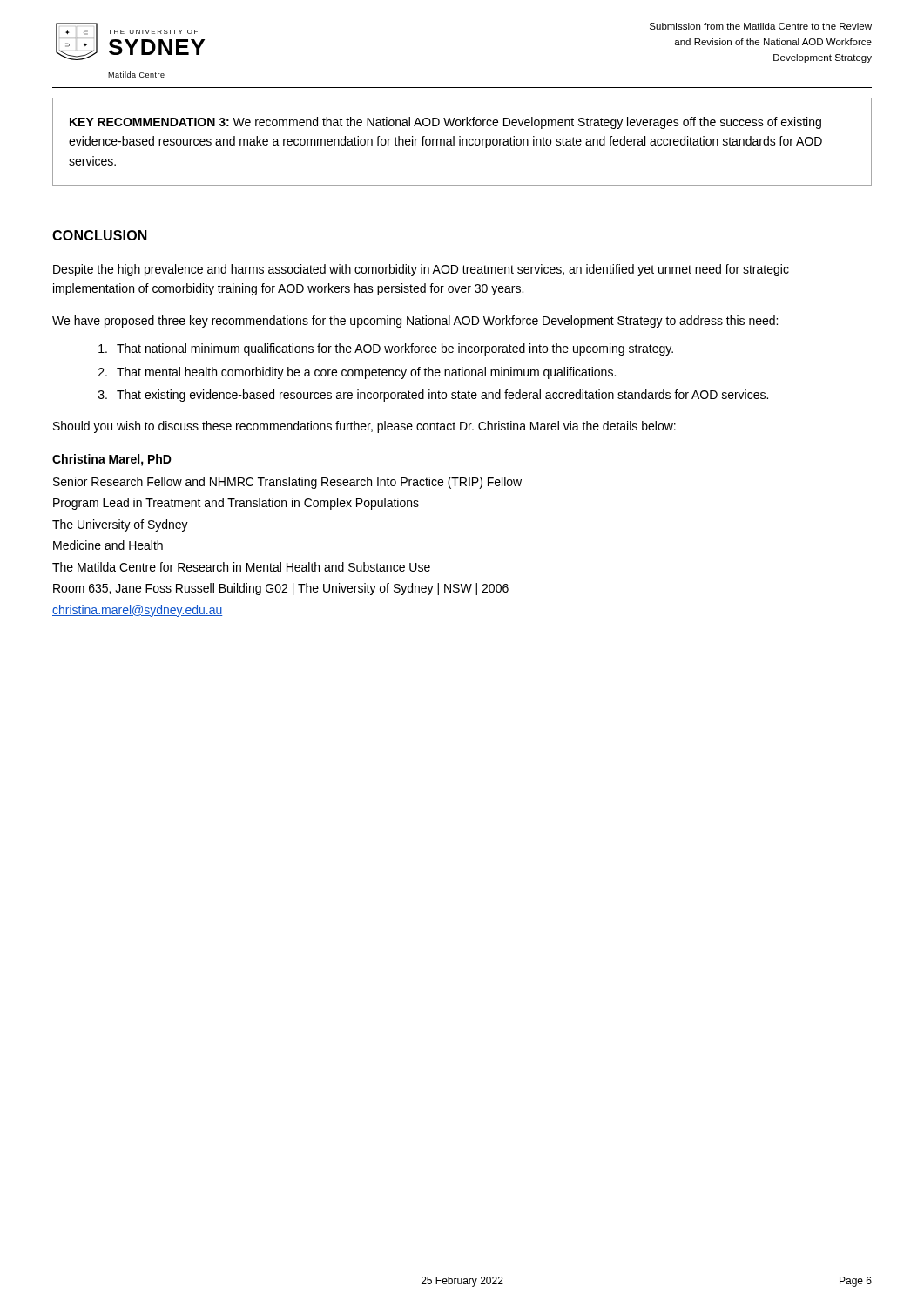This screenshot has width=924, height=1307.
Task: Locate the block of text that opens with "2. That mental health comorbidity be"
Action: (352, 372)
